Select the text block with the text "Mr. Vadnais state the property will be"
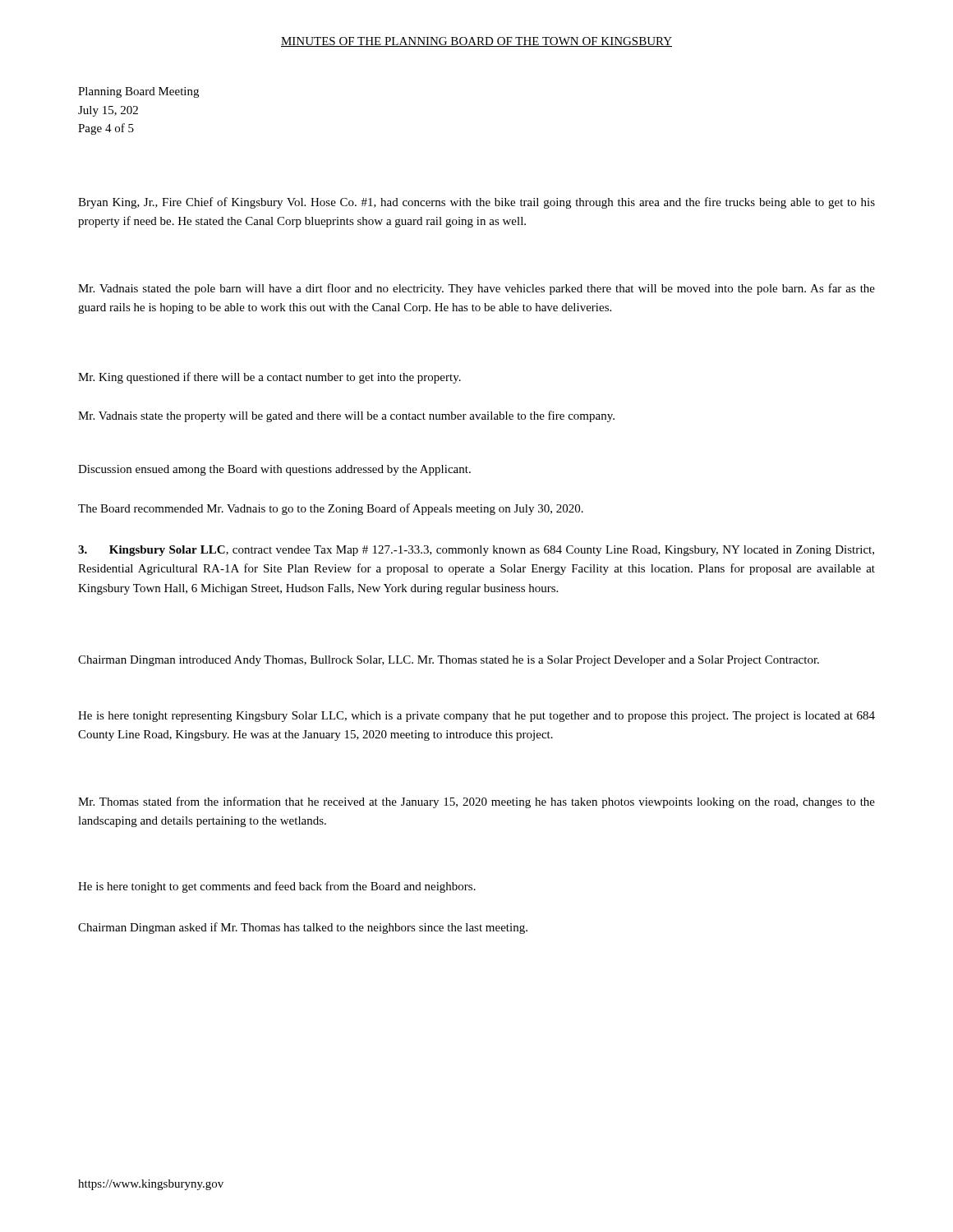953x1232 pixels. (347, 416)
